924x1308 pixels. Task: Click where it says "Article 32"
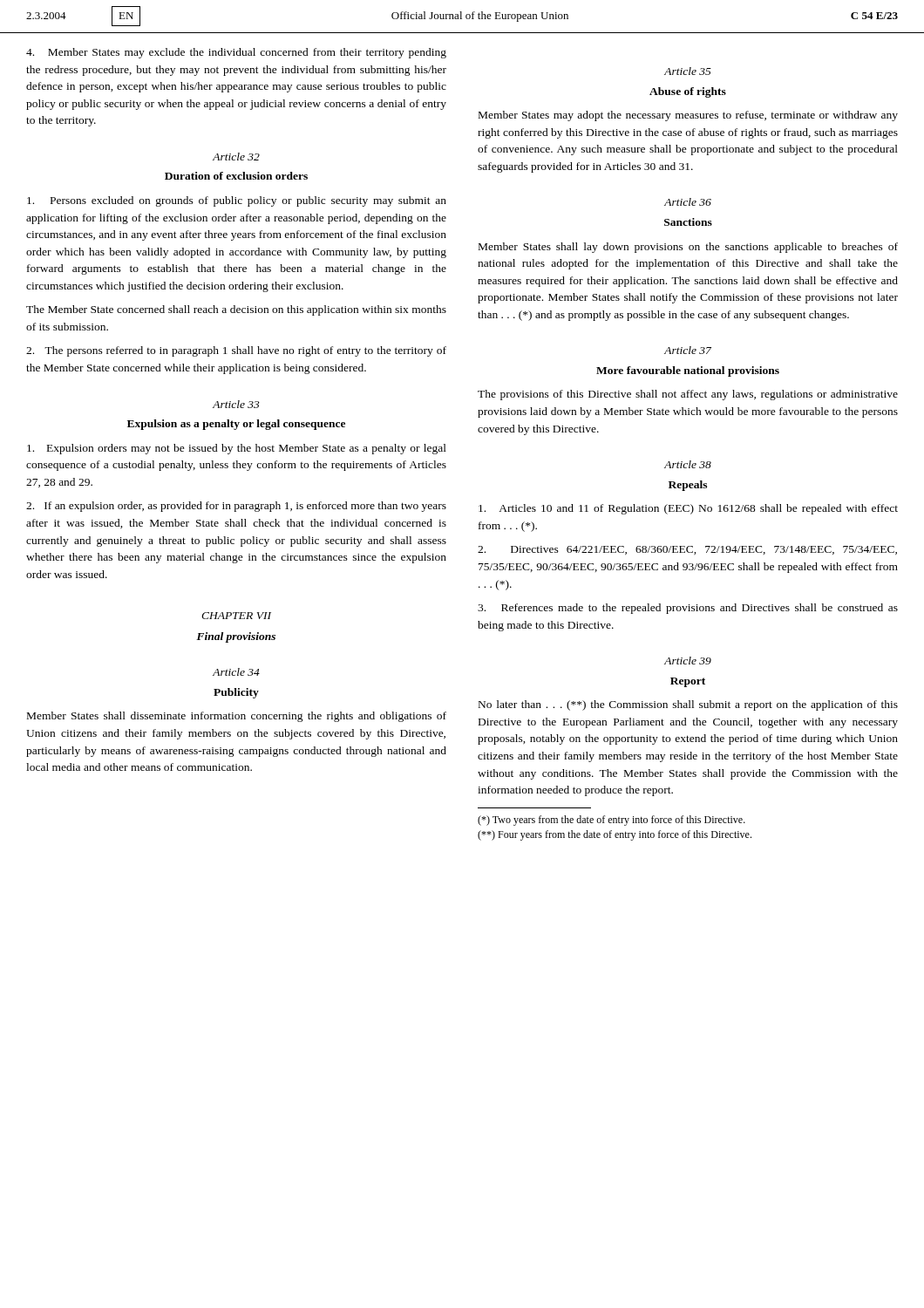tap(236, 156)
